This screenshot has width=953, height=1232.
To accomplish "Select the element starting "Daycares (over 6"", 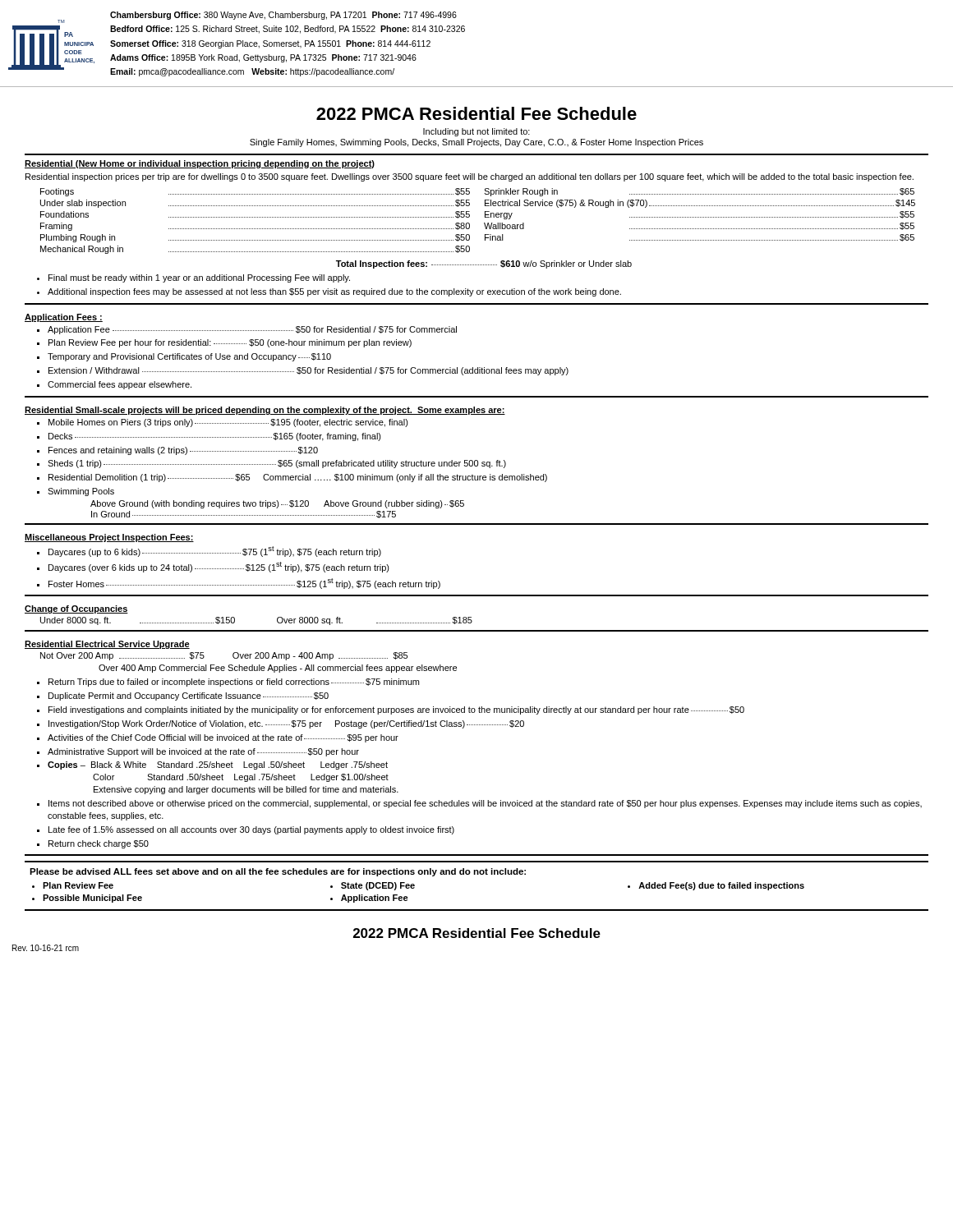I will pyautogui.click(x=219, y=566).
